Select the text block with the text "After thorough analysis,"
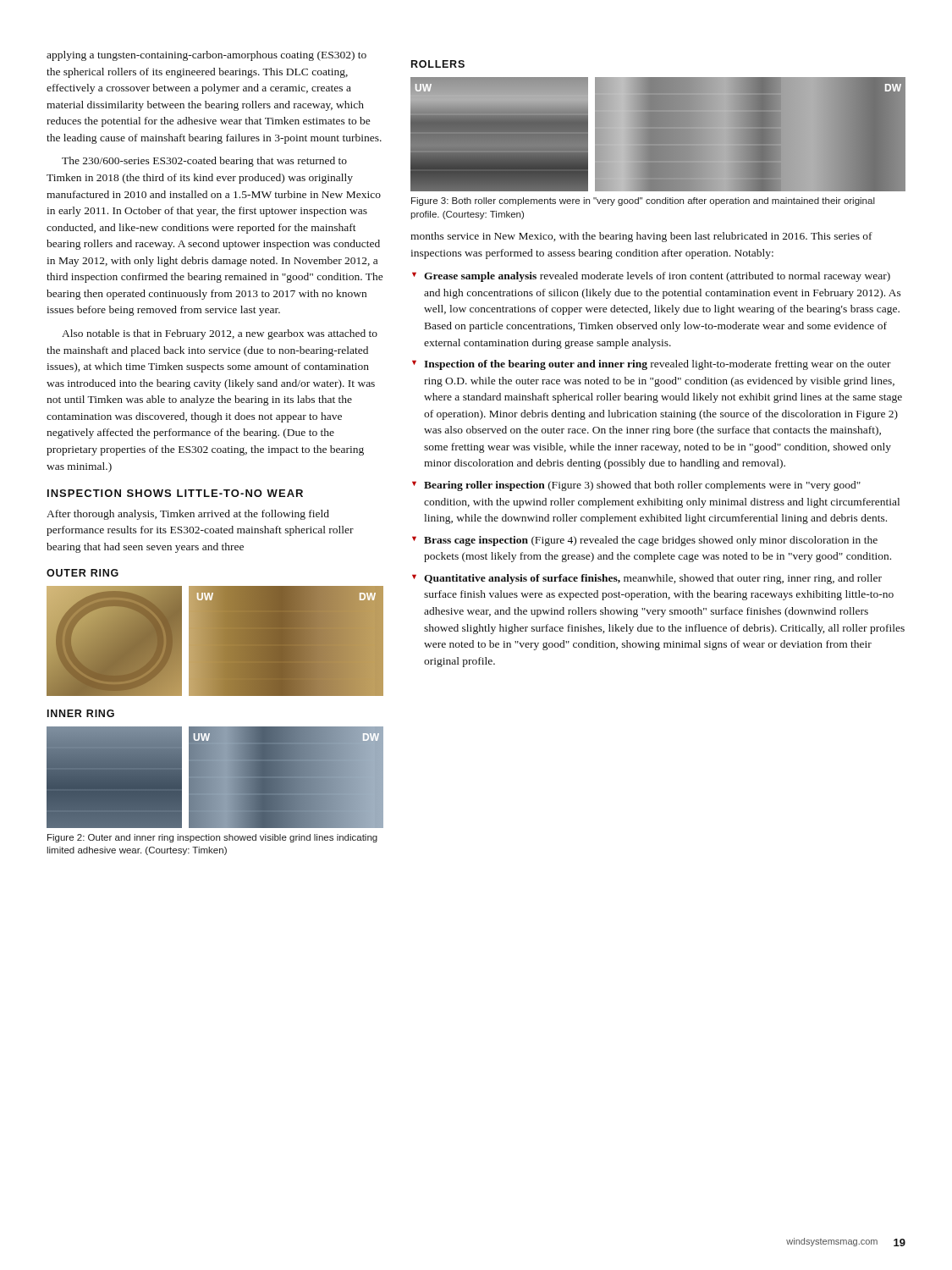The width and height of the screenshot is (952, 1270). [215, 530]
